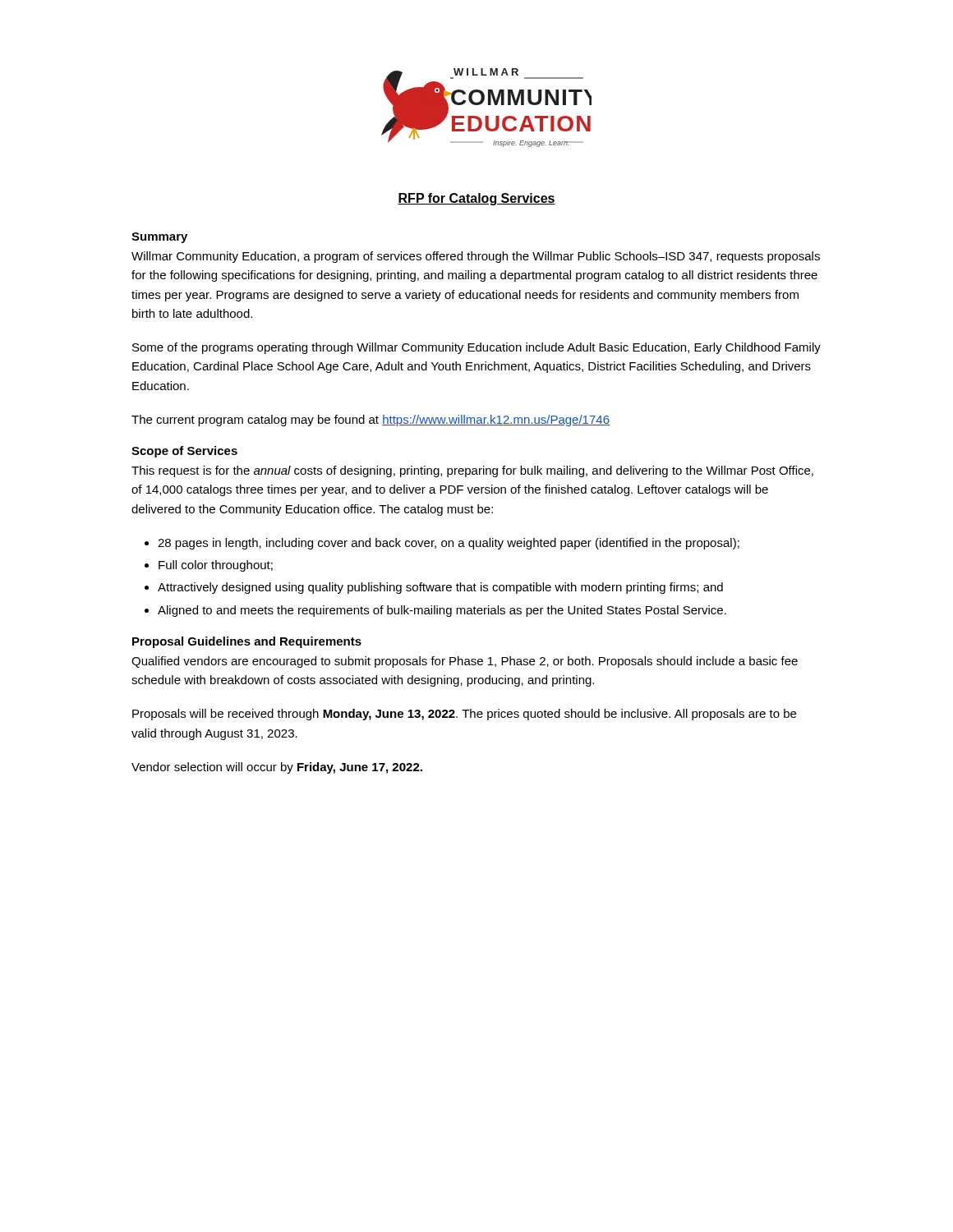Select the block starting "Some of the programs operating through Willmar Community"
This screenshot has width=953, height=1232.
(x=476, y=366)
